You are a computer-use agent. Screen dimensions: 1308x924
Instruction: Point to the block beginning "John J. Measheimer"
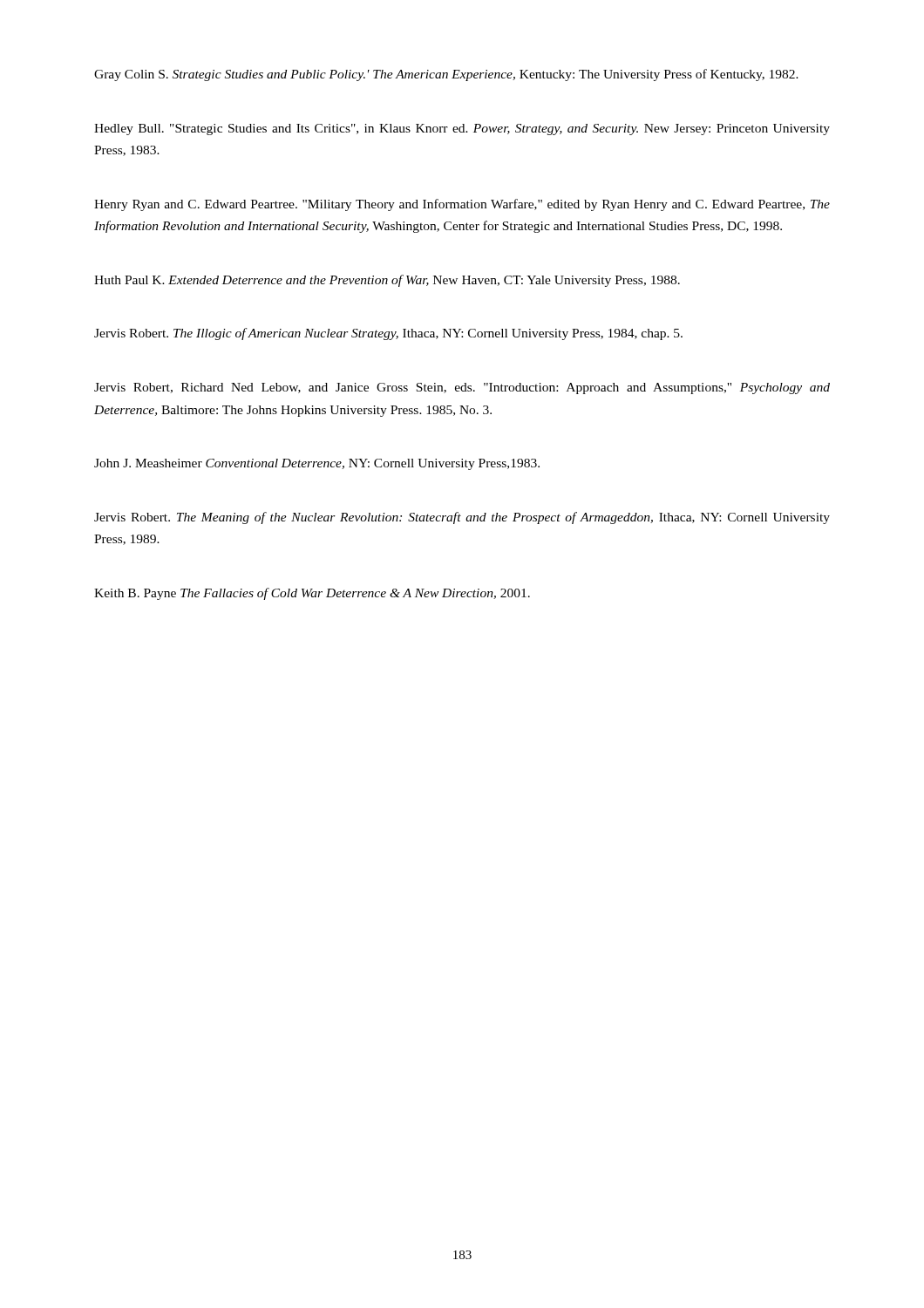coord(317,463)
